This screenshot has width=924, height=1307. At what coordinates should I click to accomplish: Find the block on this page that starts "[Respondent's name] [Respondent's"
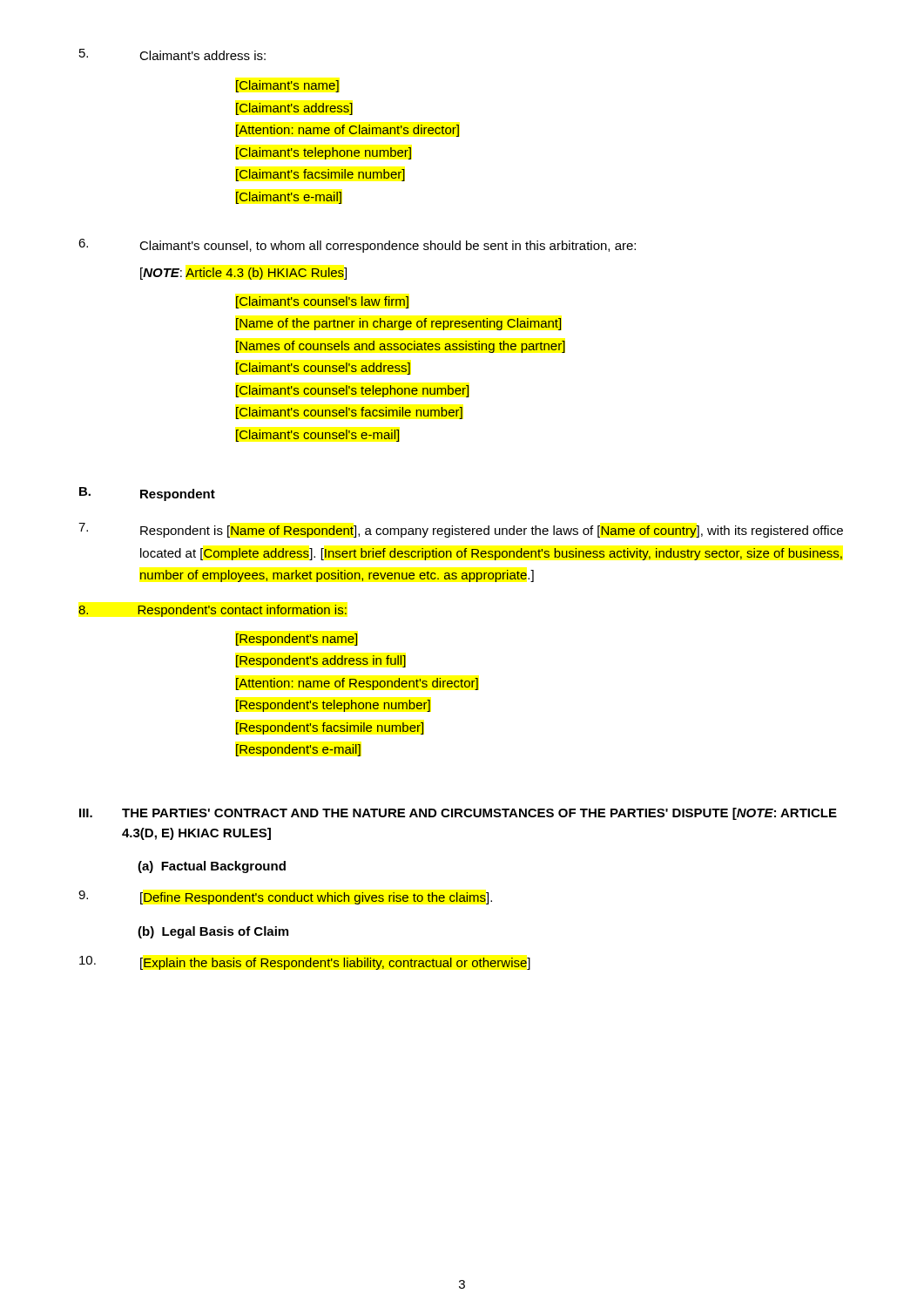[357, 694]
